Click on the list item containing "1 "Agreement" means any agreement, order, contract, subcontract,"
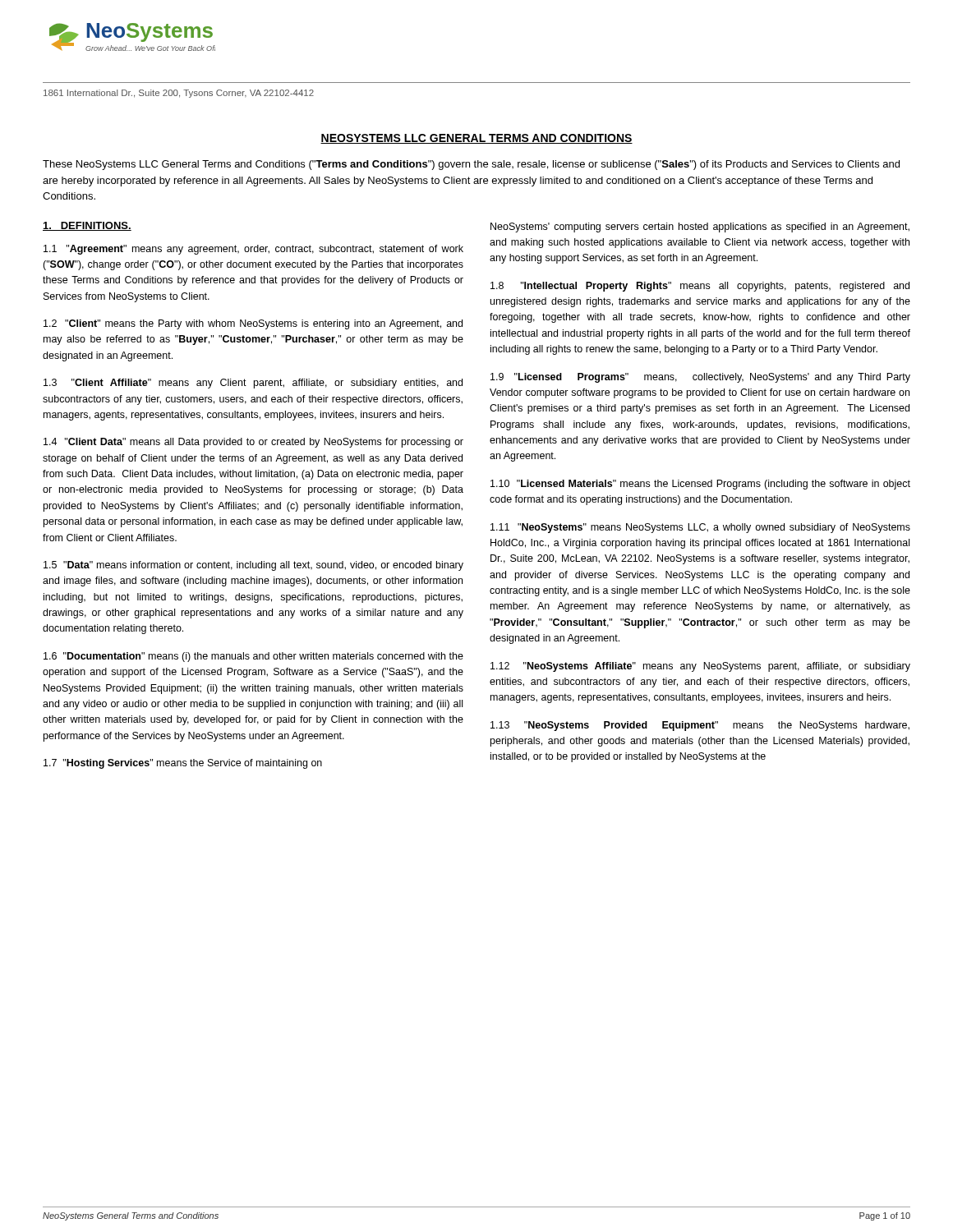The height and width of the screenshot is (1232, 953). 253,272
